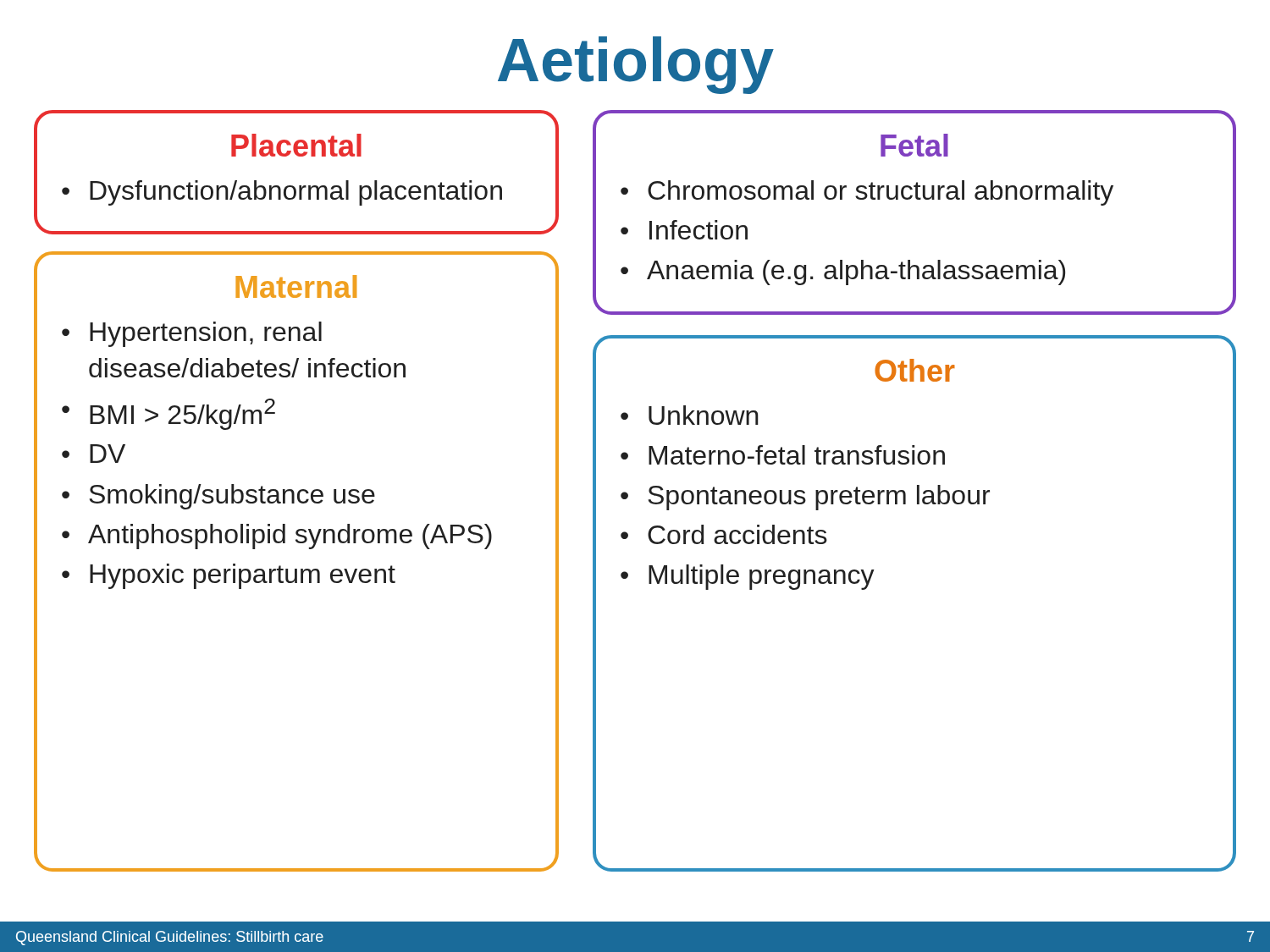Find the list item that reads "Multiple pregnancy"
The image size is (1270, 952).
761,575
